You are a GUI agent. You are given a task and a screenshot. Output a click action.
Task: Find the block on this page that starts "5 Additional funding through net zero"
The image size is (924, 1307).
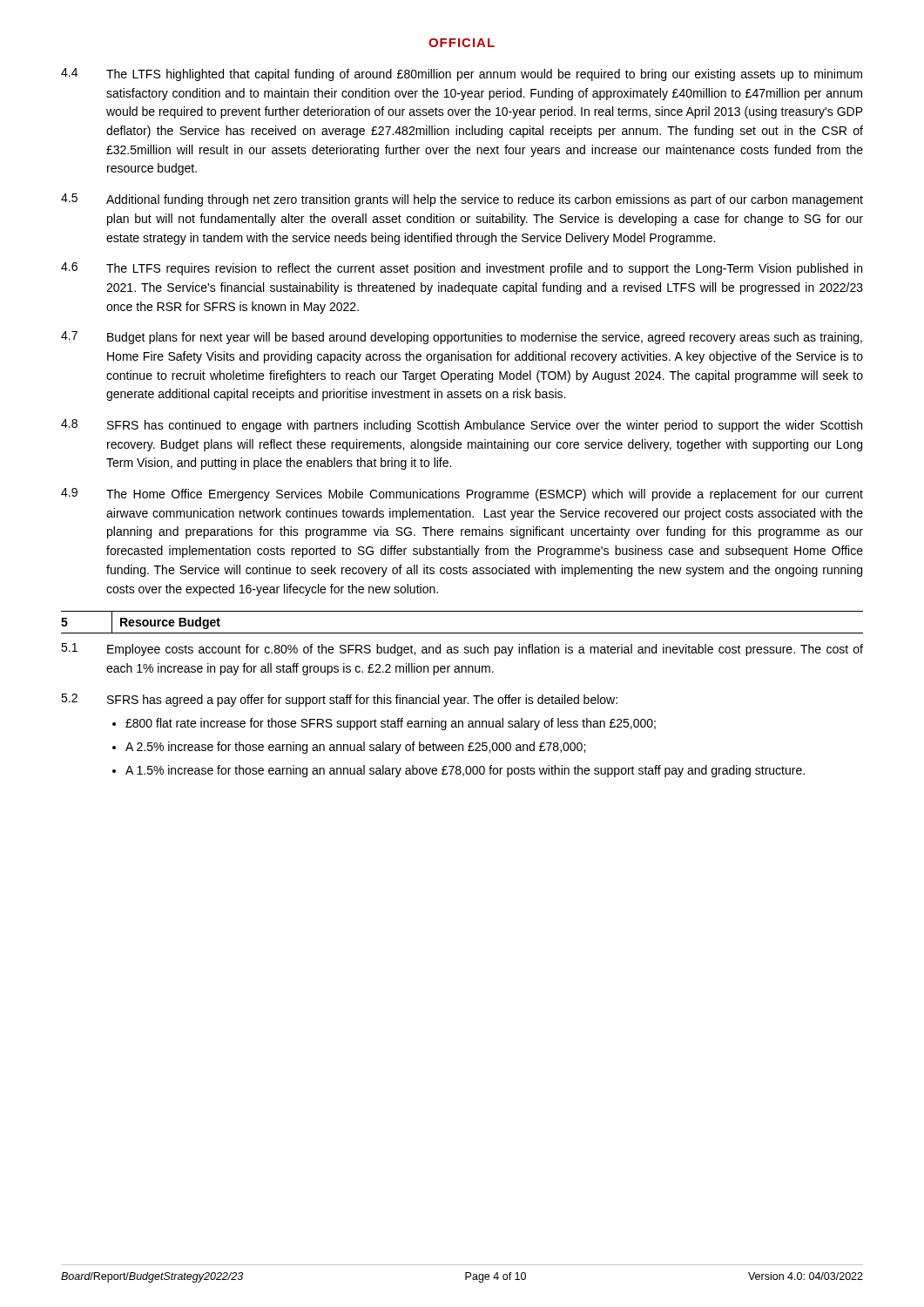tap(462, 219)
